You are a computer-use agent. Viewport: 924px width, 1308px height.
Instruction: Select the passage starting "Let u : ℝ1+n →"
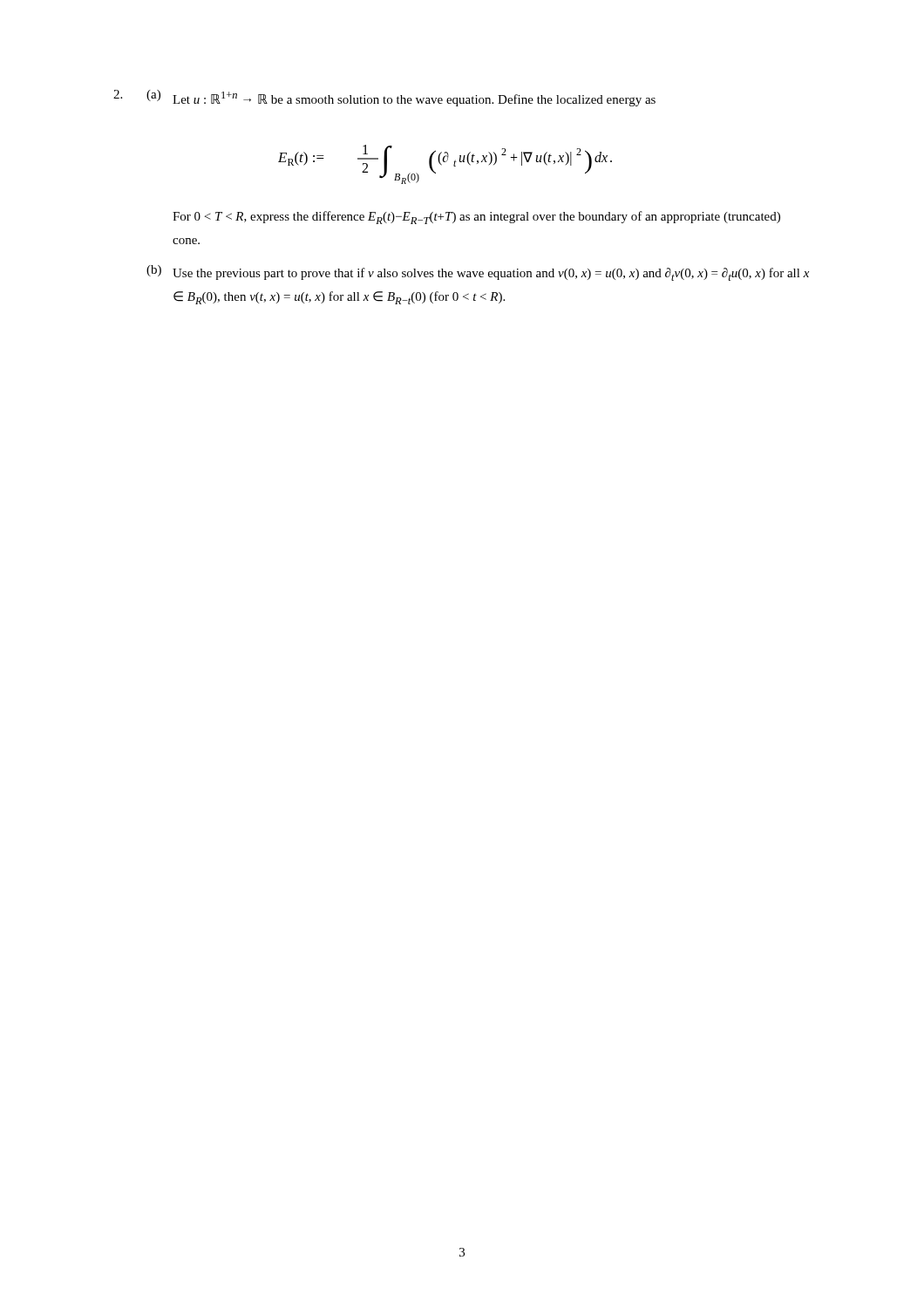click(x=414, y=98)
